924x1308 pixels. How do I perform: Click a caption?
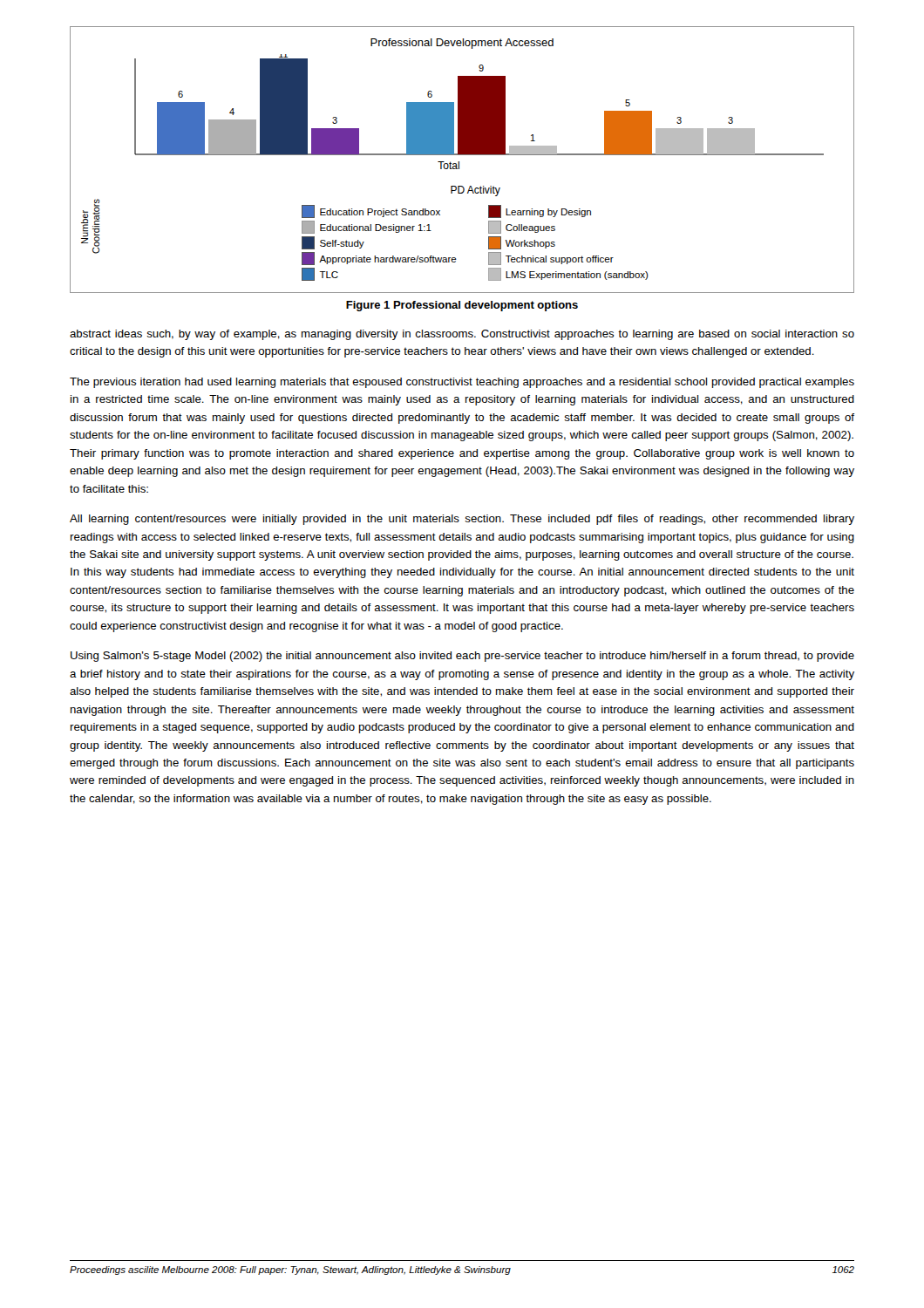tap(462, 305)
